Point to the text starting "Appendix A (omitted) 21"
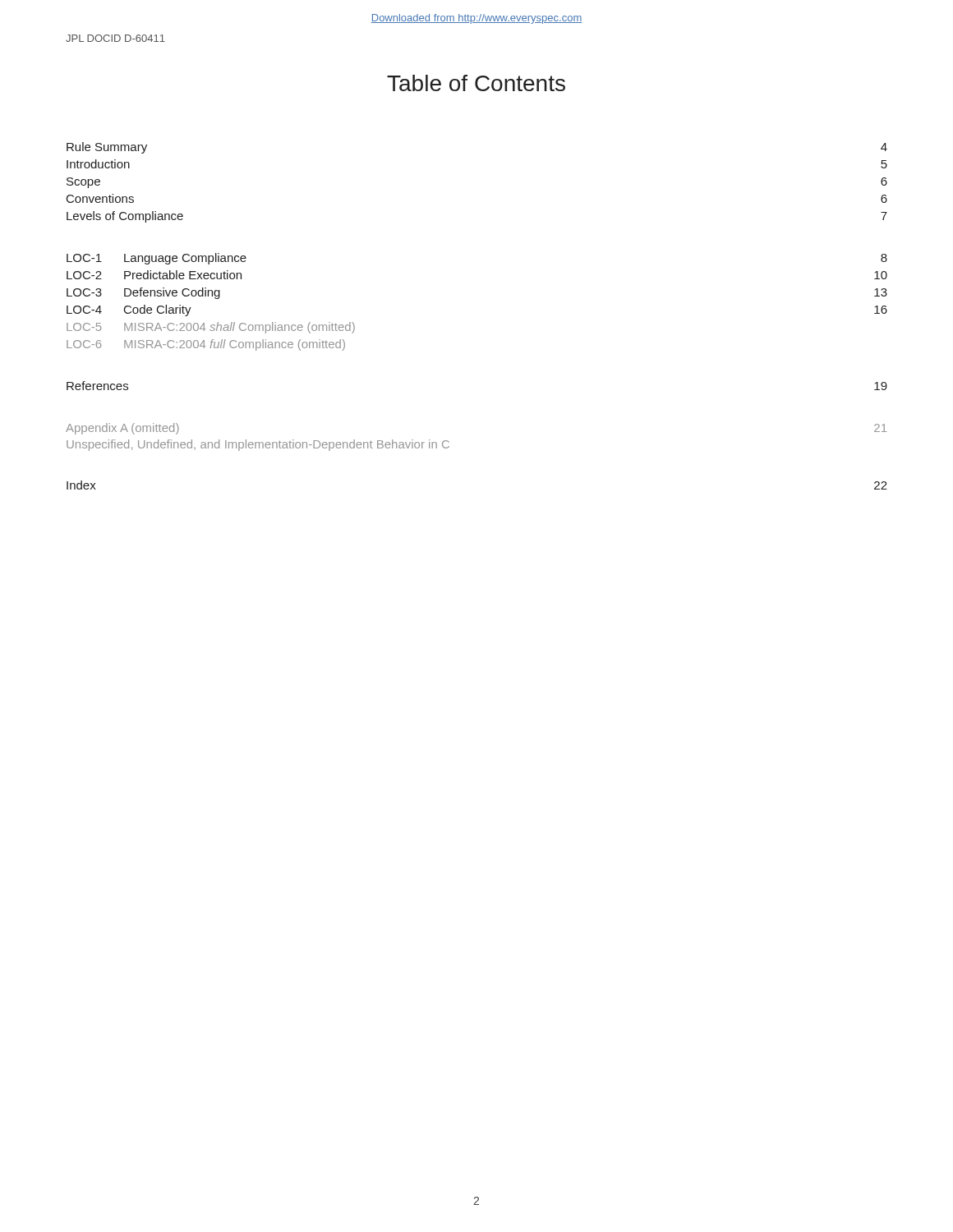The width and height of the screenshot is (953, 1232). tap(124, 429)
